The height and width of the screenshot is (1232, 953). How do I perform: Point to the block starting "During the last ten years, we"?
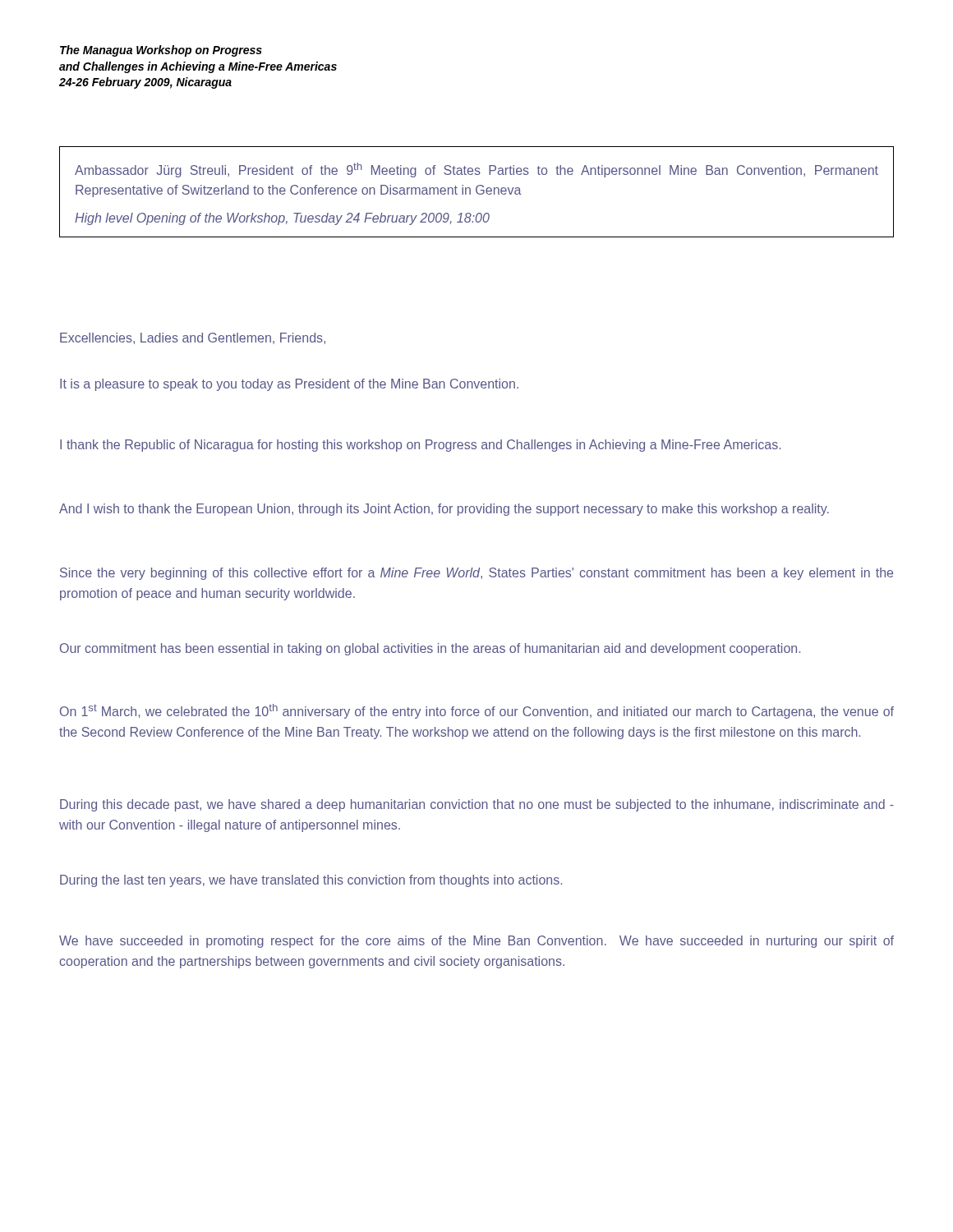click(x=476, y=881)
